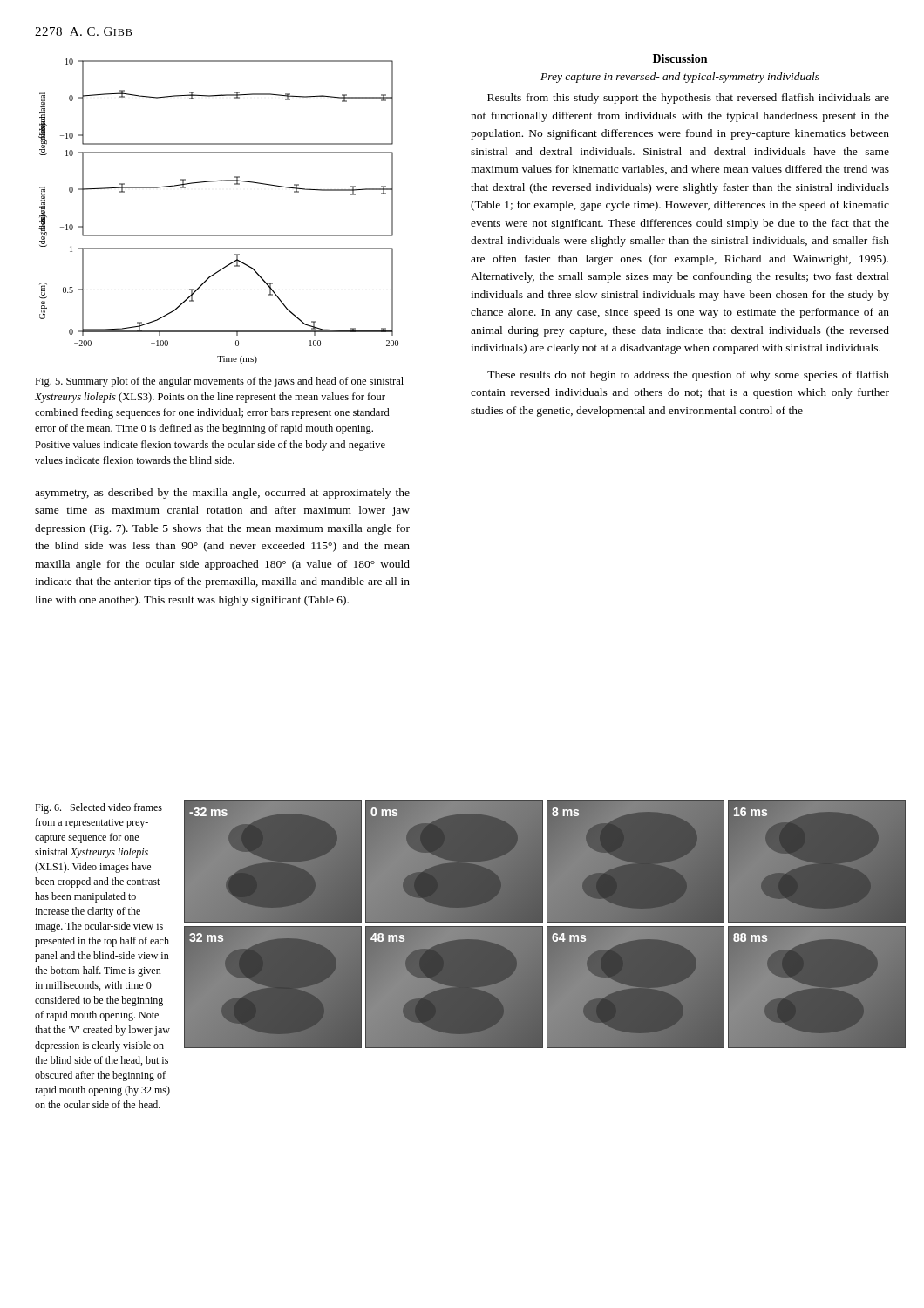Click on the text starting "asymmetry, as described by the maxilla angle, occurred"
This screenshot has height=1308, width=924.
point(222,546)
